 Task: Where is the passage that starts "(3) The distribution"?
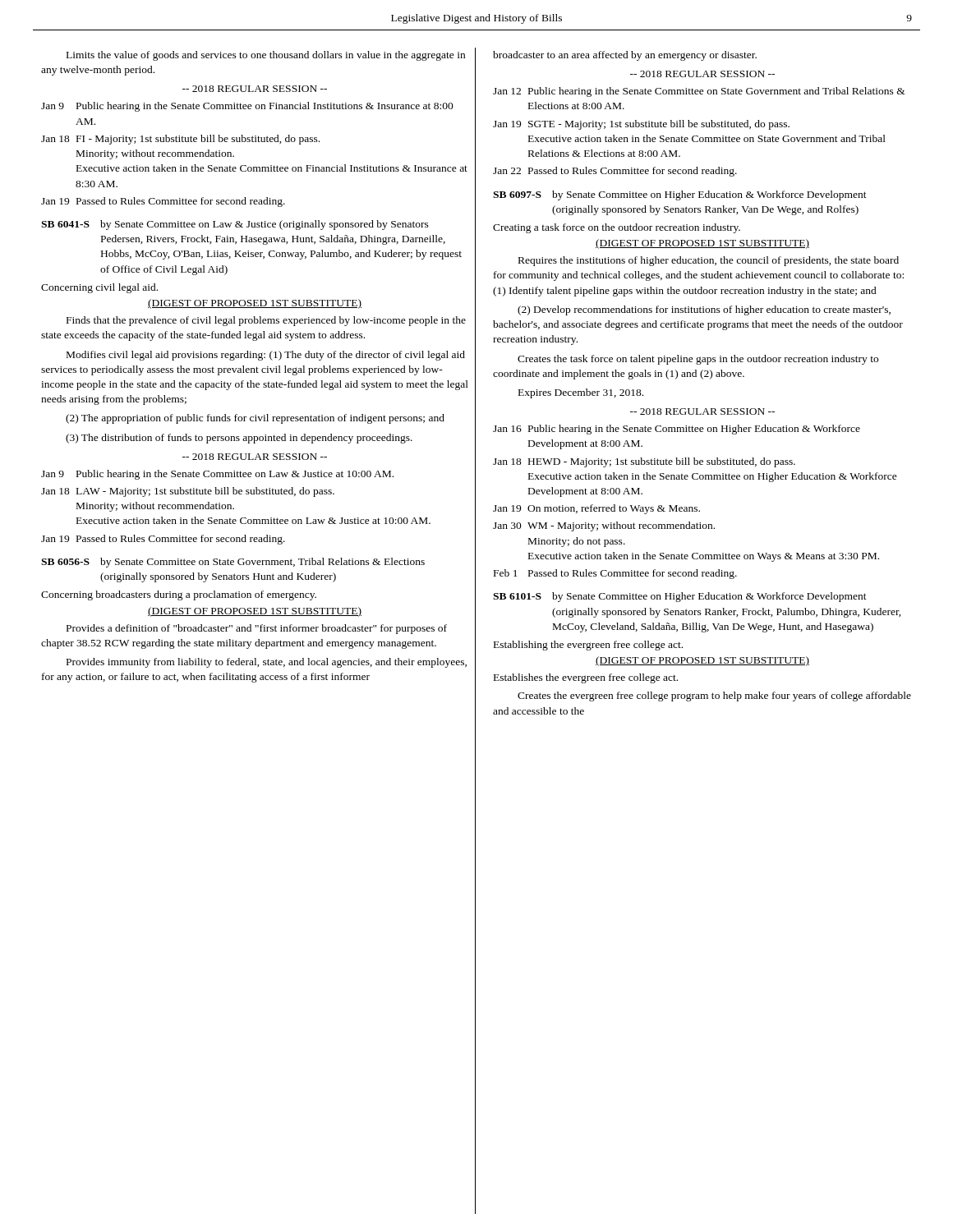pyautogui.click(x=255, y=438)
